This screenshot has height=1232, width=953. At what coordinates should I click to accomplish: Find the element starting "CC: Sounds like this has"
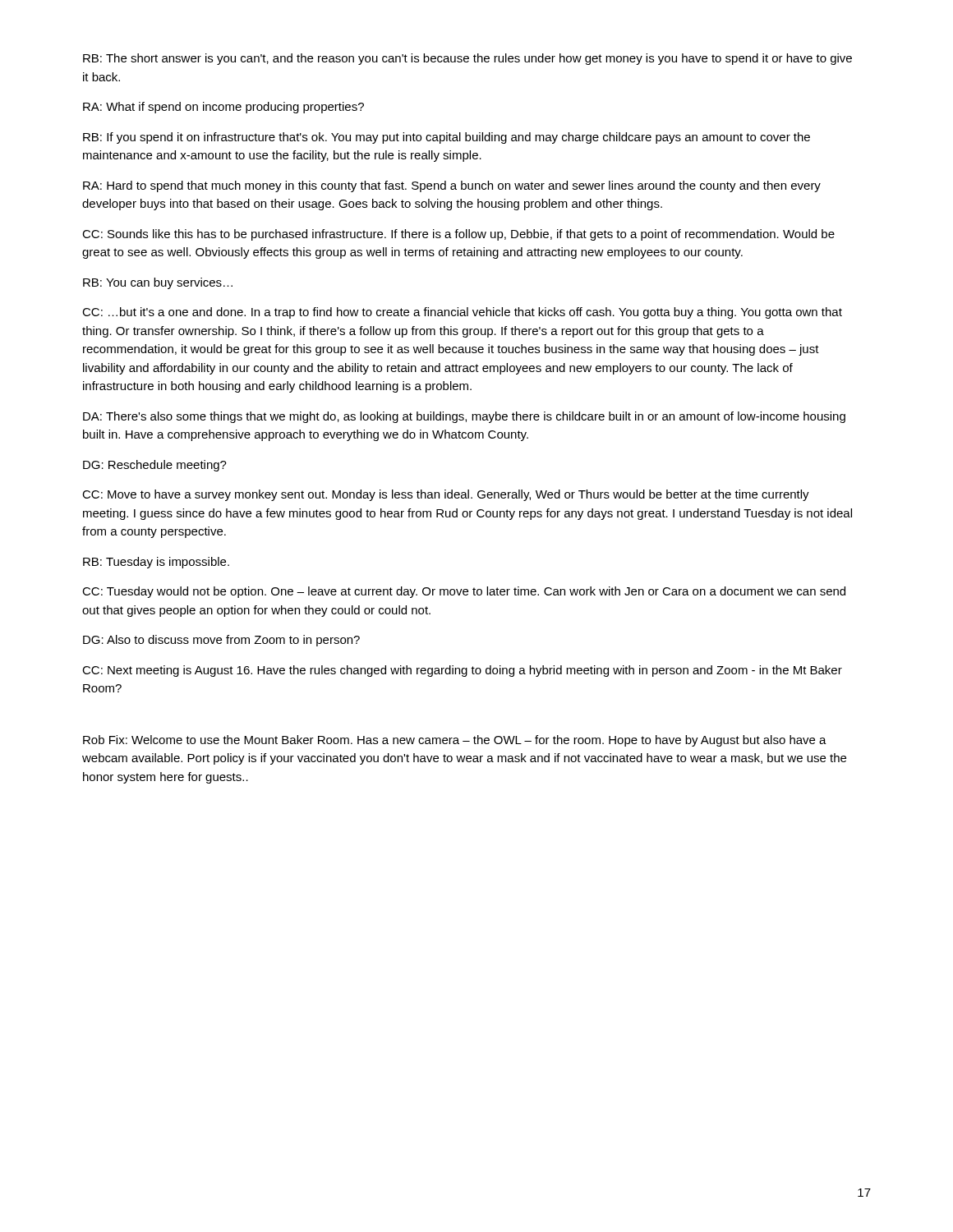click(x=458, y=243)
